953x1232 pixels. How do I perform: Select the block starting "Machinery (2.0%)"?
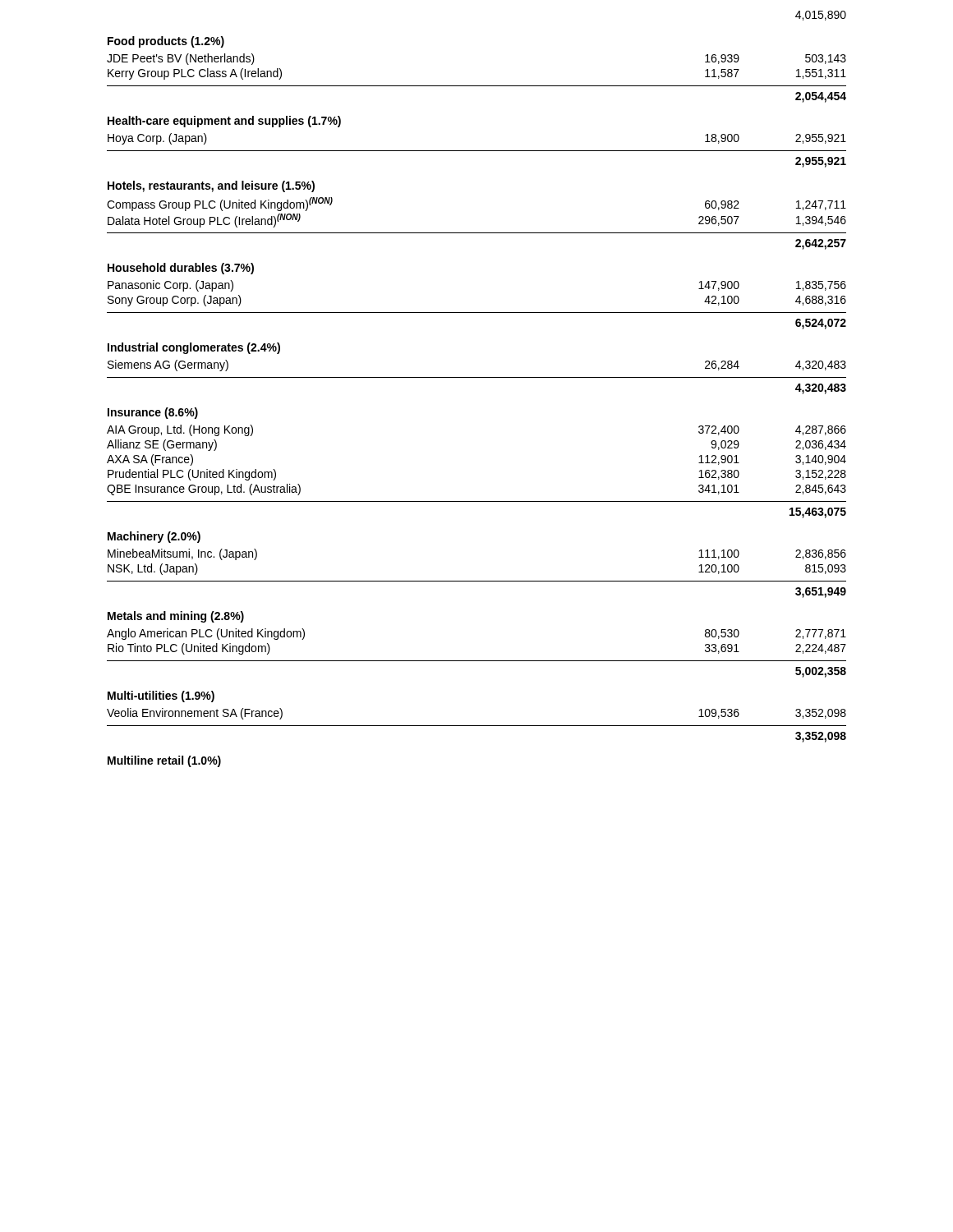tap(154, 537)
